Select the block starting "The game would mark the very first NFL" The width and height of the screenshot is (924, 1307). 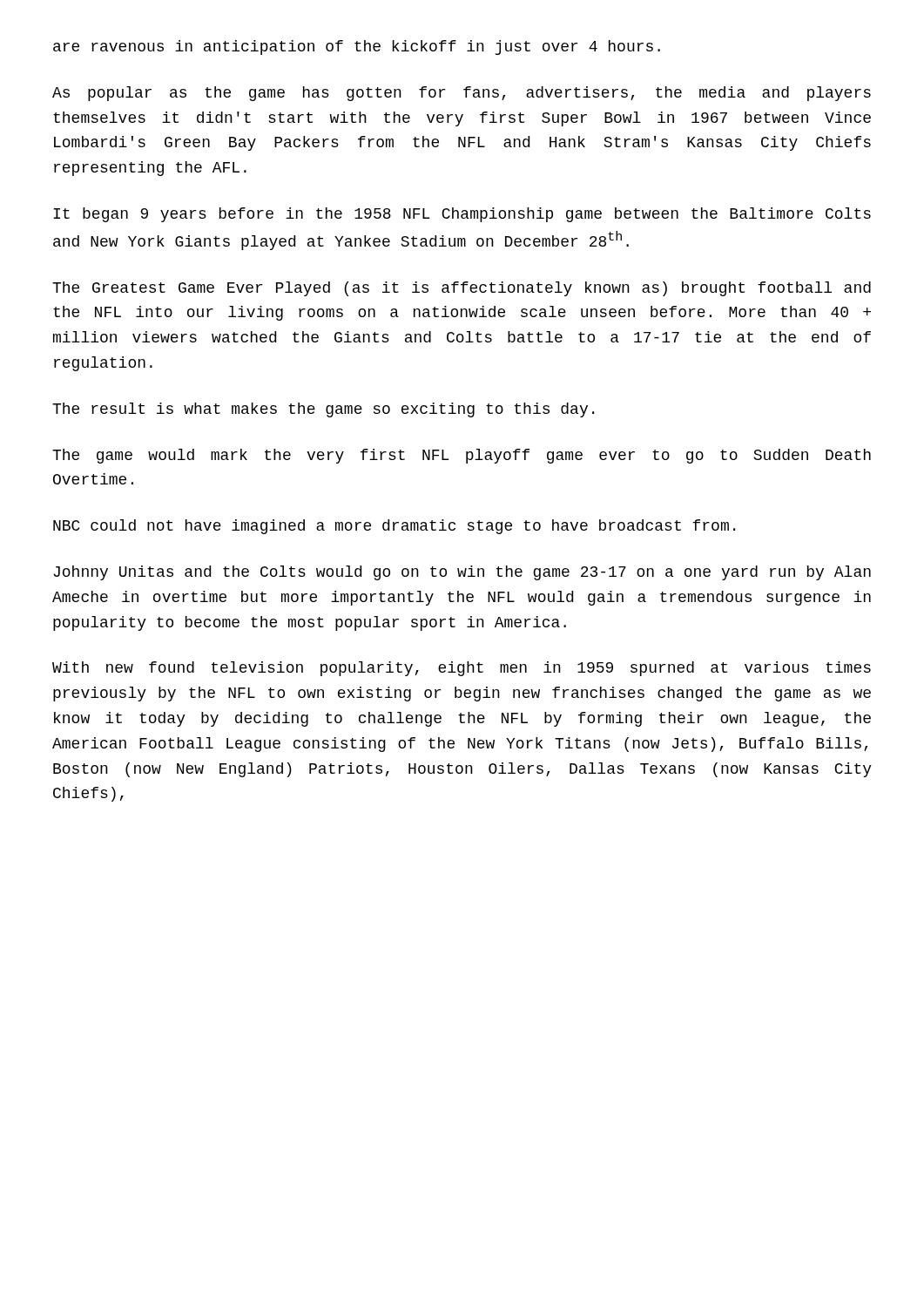(x=462, y=468)
